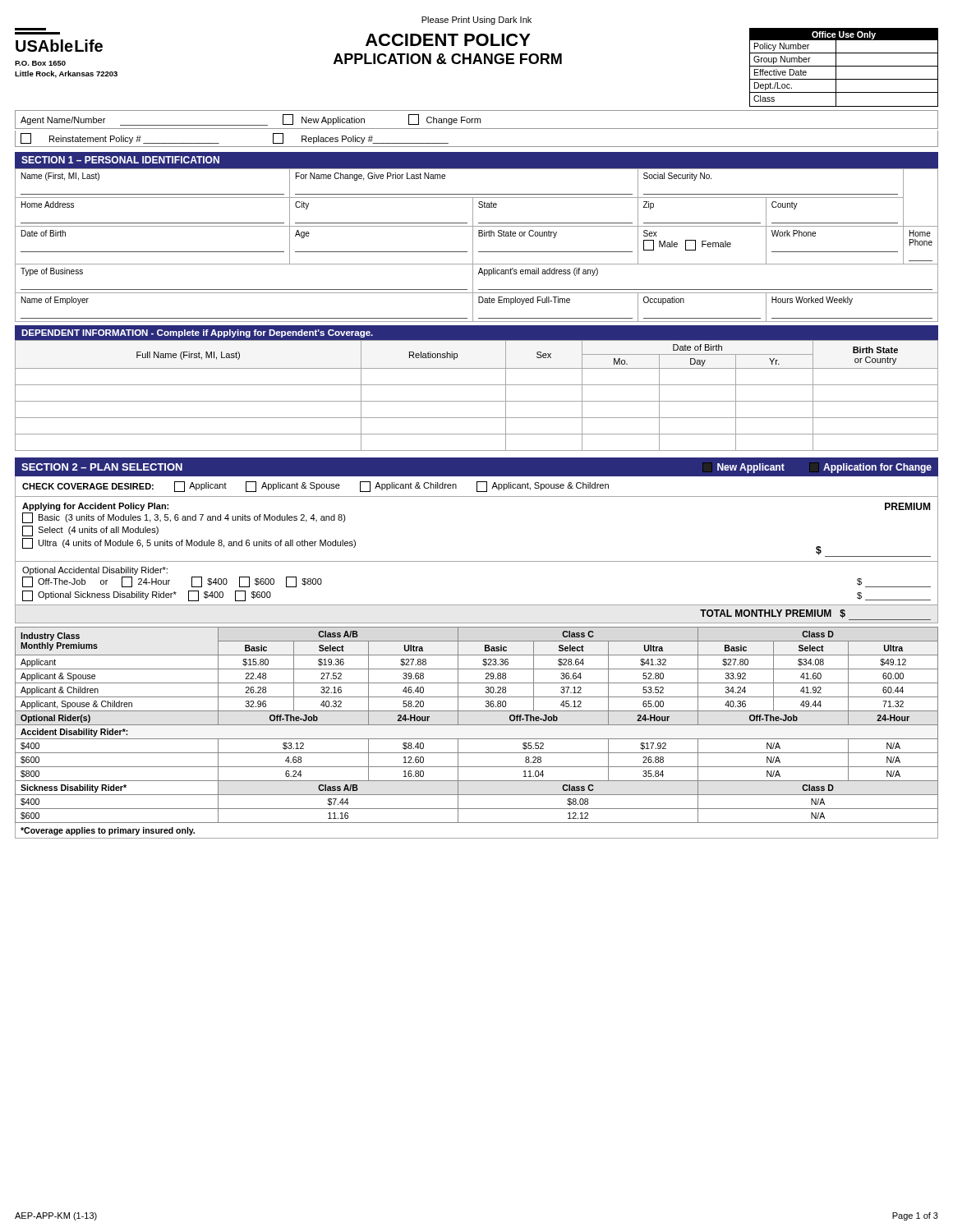Click on the text starting "DEPENDENT INFORMATION - Complete if"
Image resolution: width=953 pixels, height=1232 pixels.
click(197, 333)
